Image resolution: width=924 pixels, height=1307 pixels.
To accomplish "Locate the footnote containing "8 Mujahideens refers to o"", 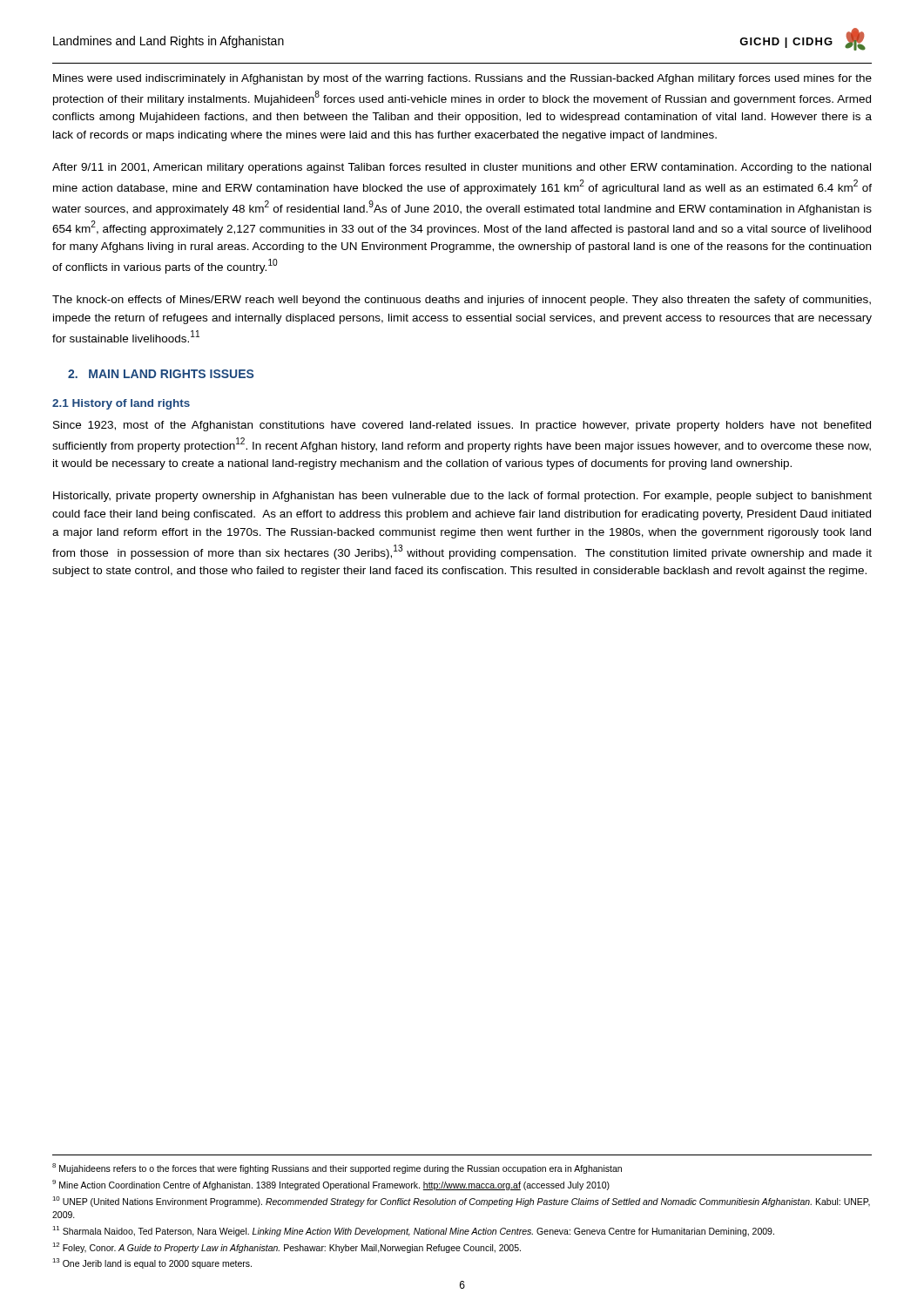I will click(337, 1168).
